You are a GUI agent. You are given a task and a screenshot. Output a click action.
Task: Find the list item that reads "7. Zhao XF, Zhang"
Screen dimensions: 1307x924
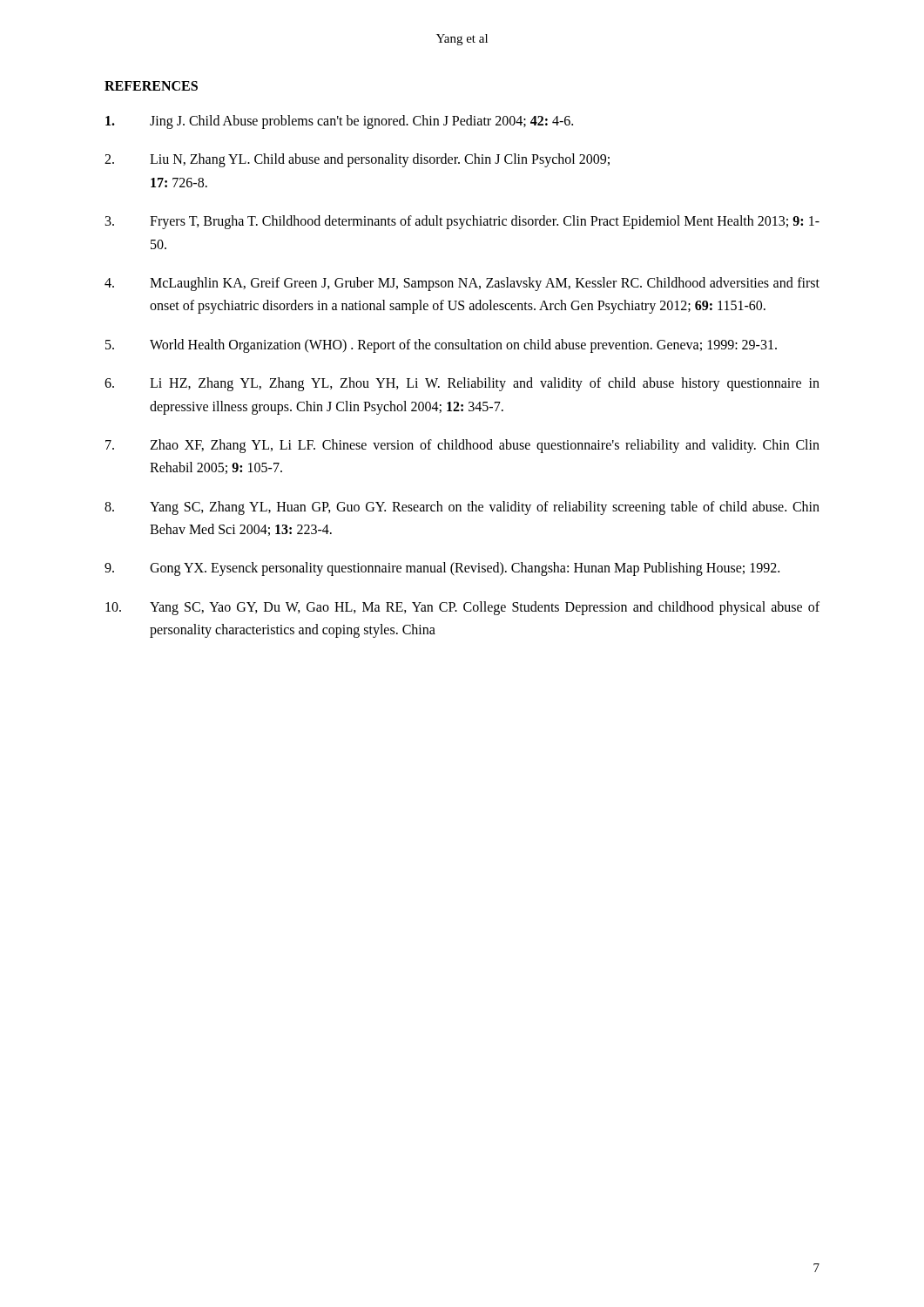point(462,457)
